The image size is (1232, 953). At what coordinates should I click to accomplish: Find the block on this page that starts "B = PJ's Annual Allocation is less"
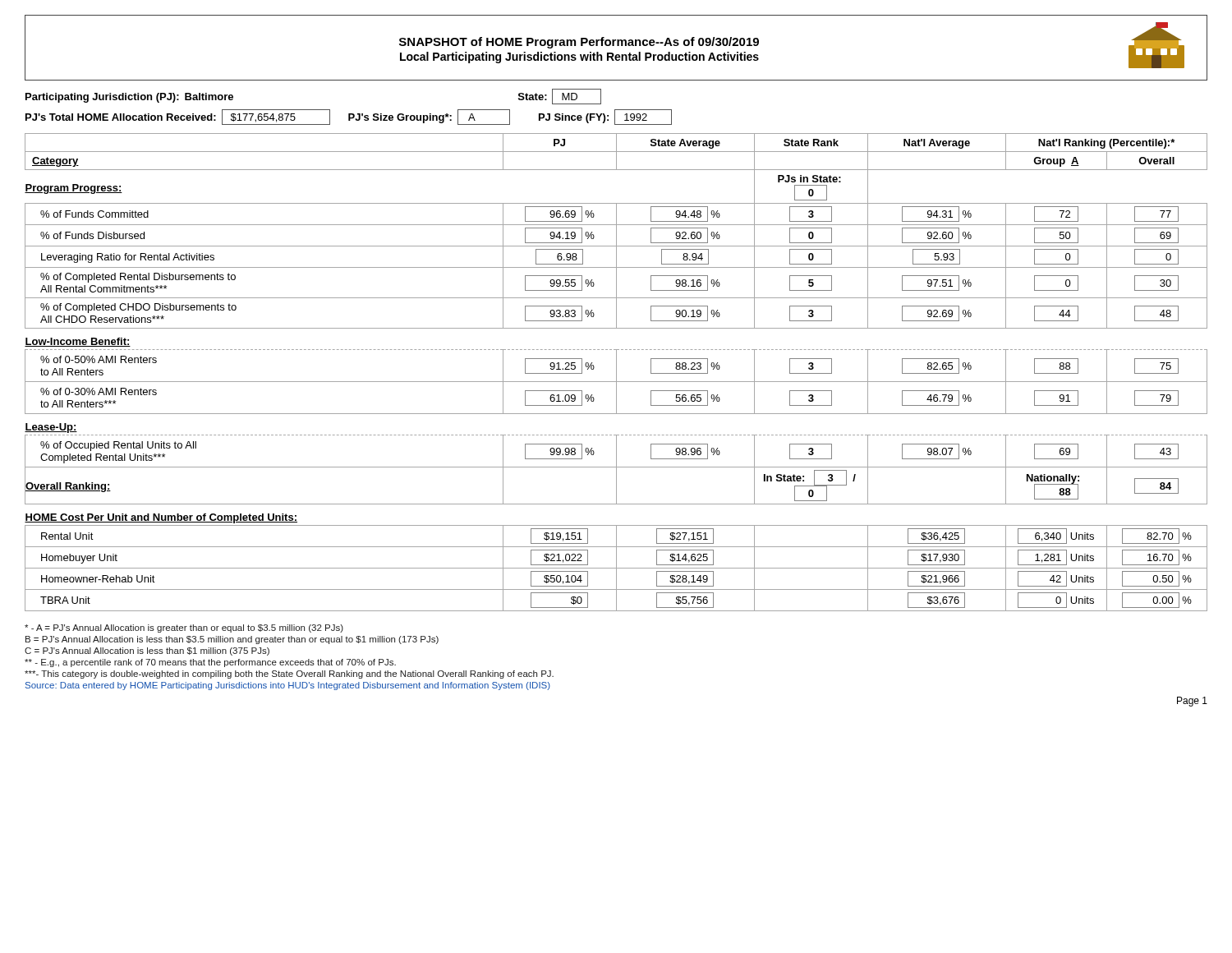[232, 639]
